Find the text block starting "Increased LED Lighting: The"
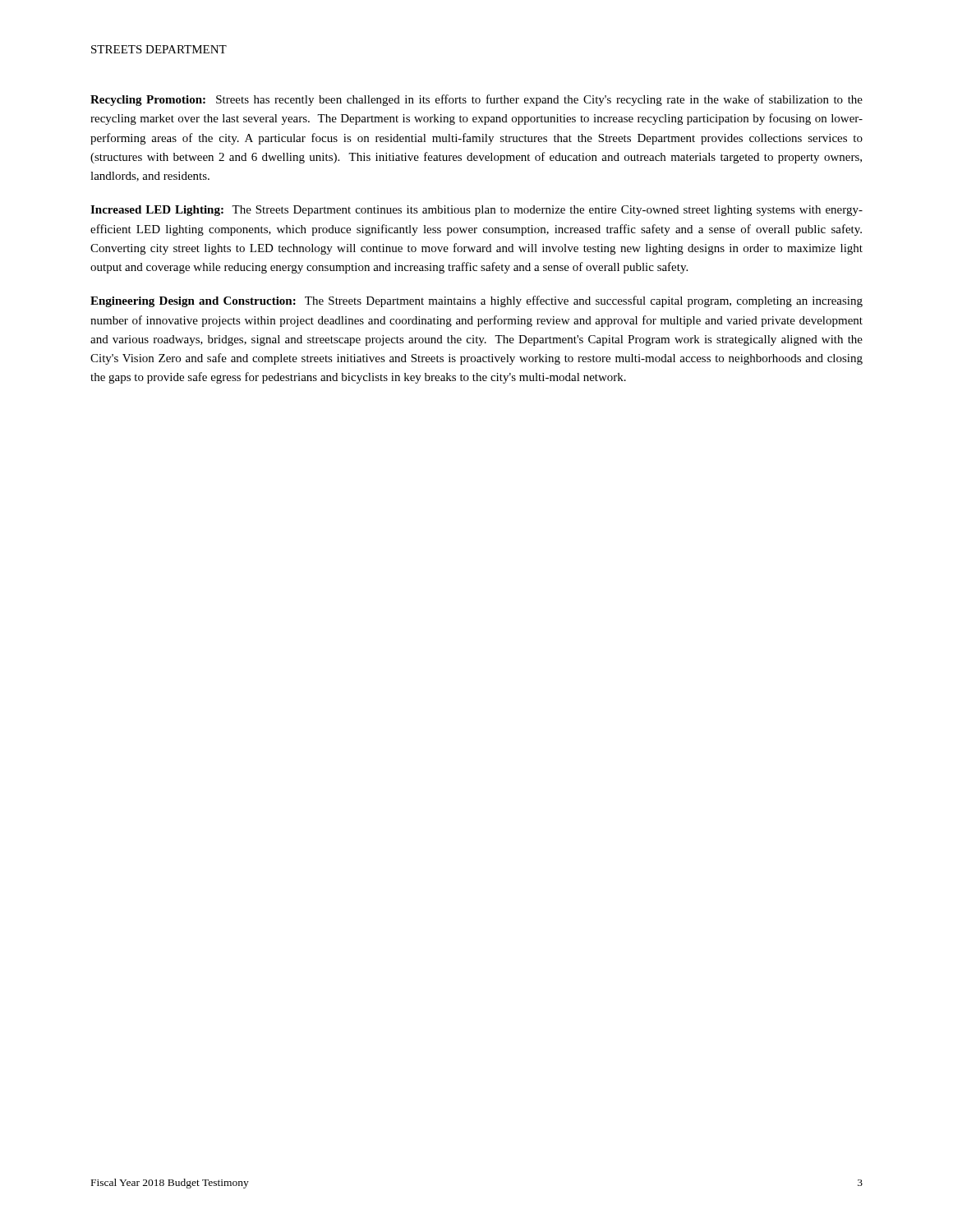Screen dimensions: 1232x953 point(476,238)
